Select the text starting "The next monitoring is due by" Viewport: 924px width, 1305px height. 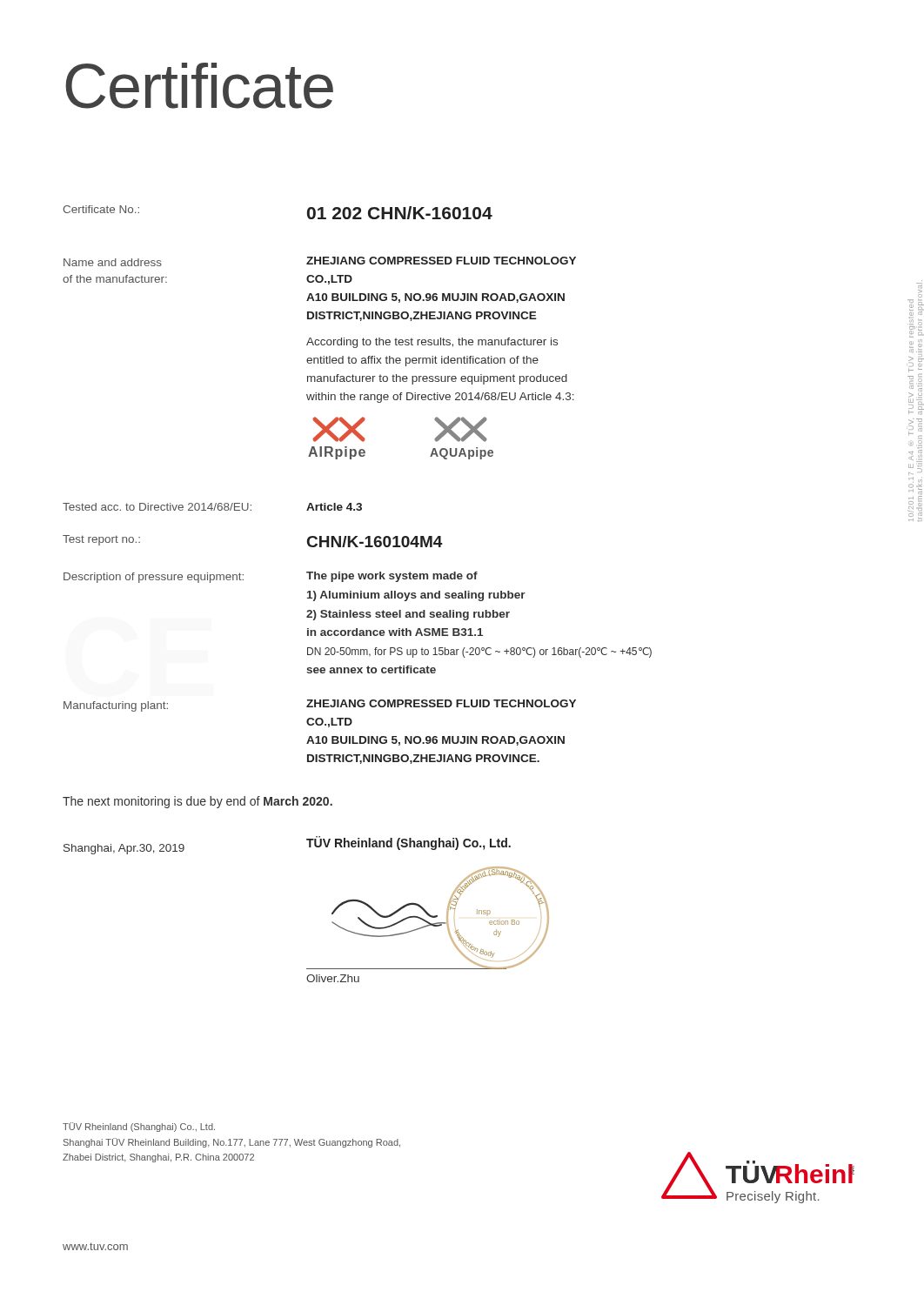pos(198,801)
